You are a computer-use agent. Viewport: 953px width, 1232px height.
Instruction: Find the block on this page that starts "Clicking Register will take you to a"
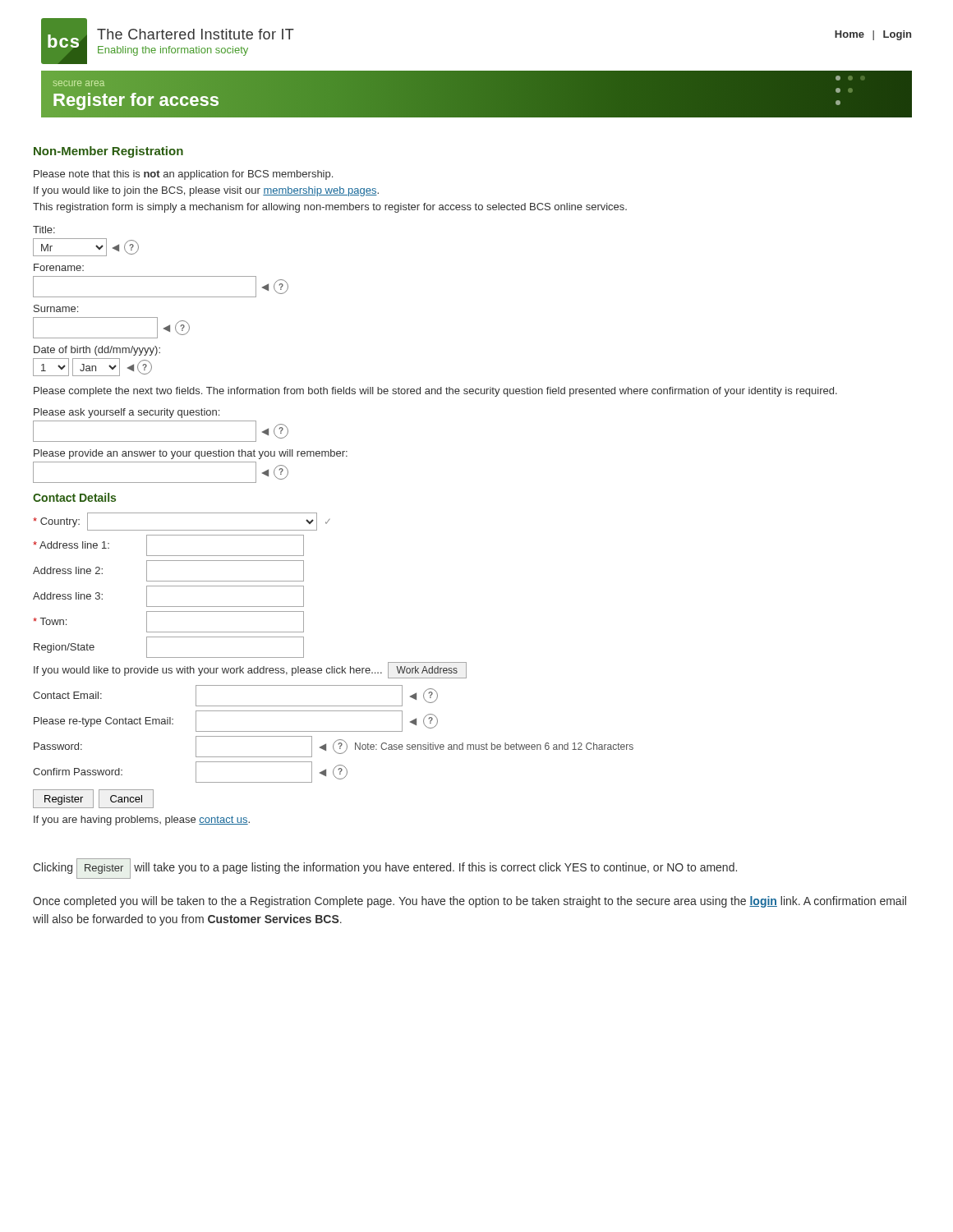tap(385, 868)
